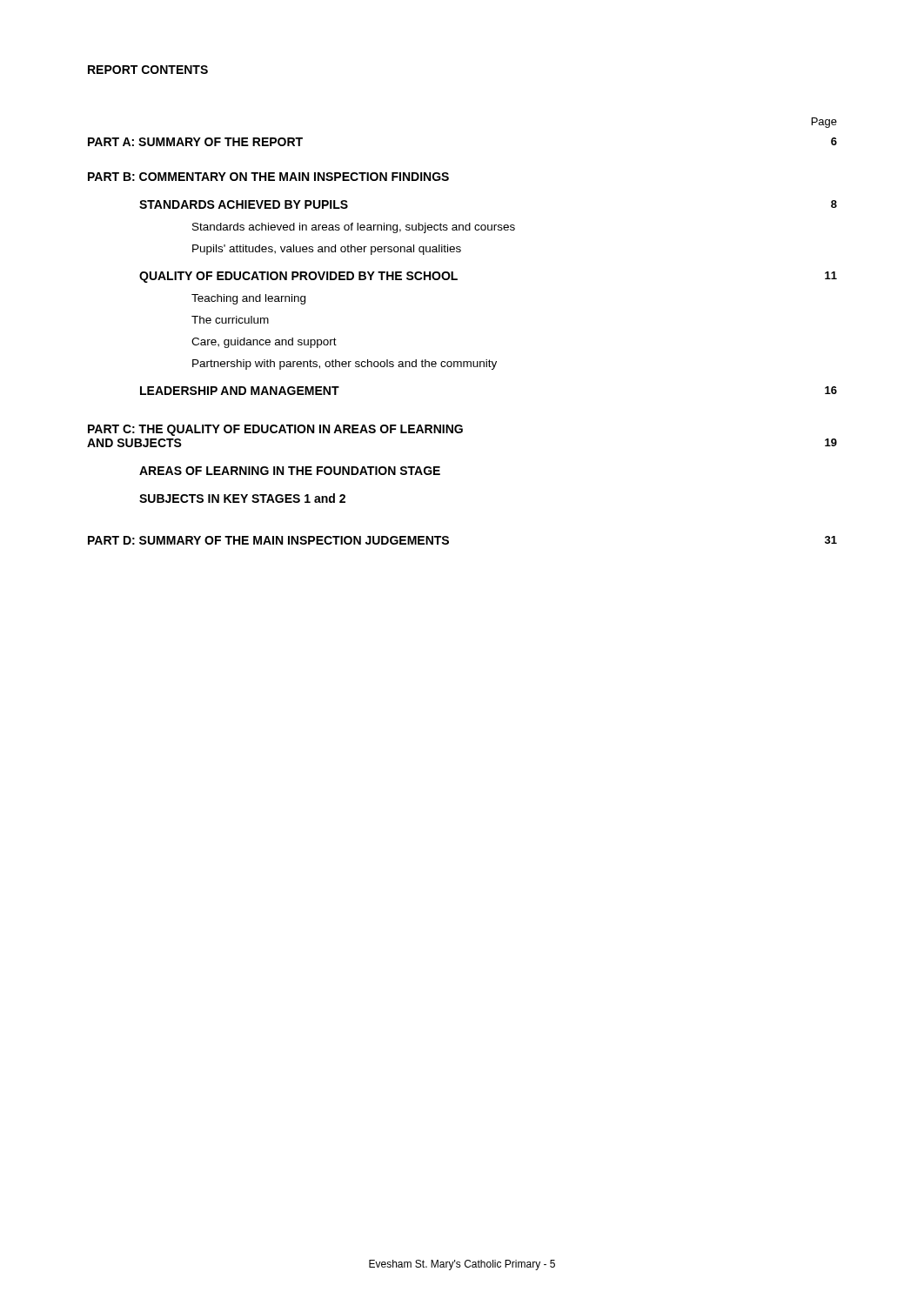Screen dimensions: 1305x924
Task: Click where it says "SUBJECTS IN KEY STAGES 1 and 2"
Action: click(242, 498)
